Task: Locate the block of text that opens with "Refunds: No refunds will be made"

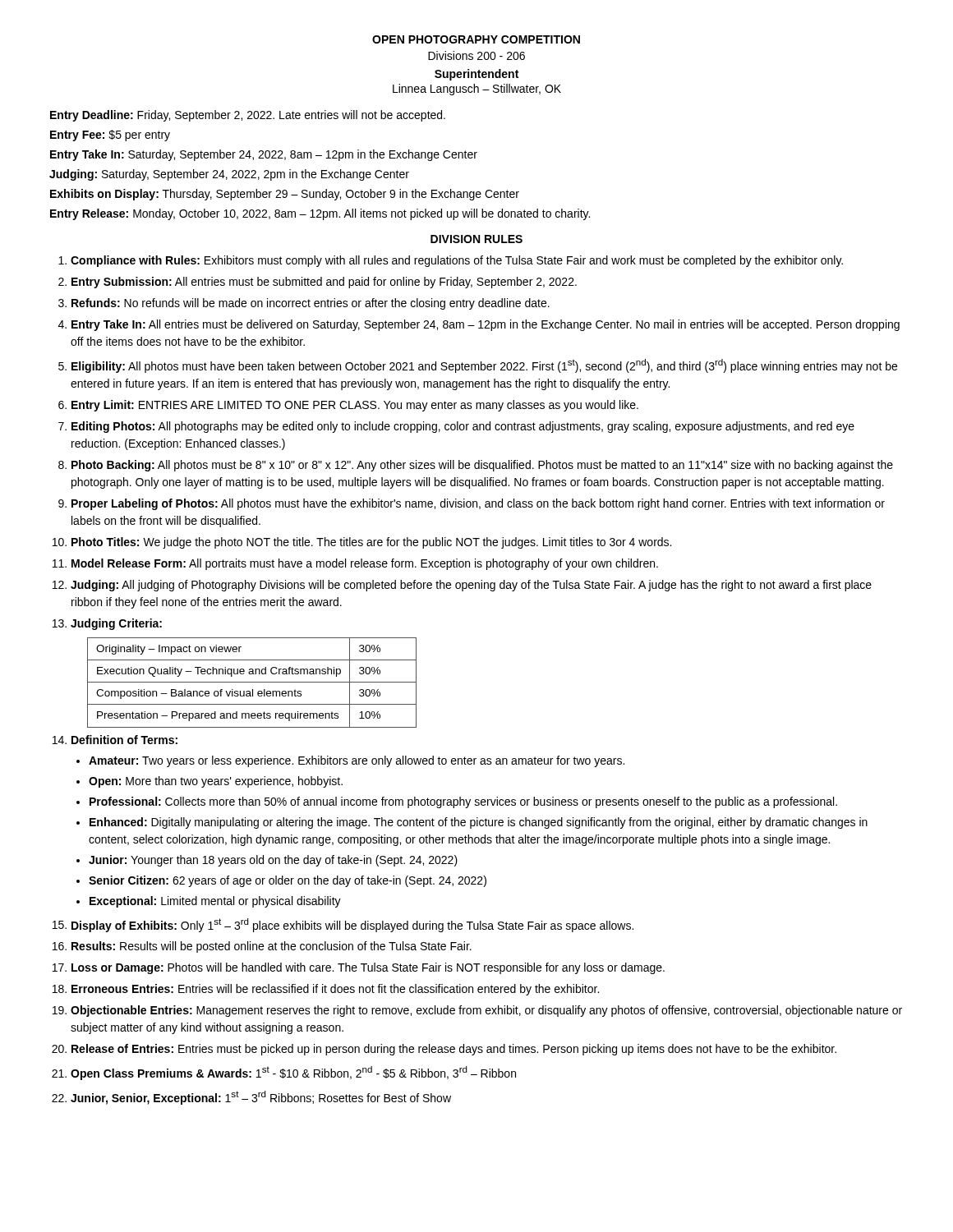Action: pyautogui.click(x=310, y=303)
